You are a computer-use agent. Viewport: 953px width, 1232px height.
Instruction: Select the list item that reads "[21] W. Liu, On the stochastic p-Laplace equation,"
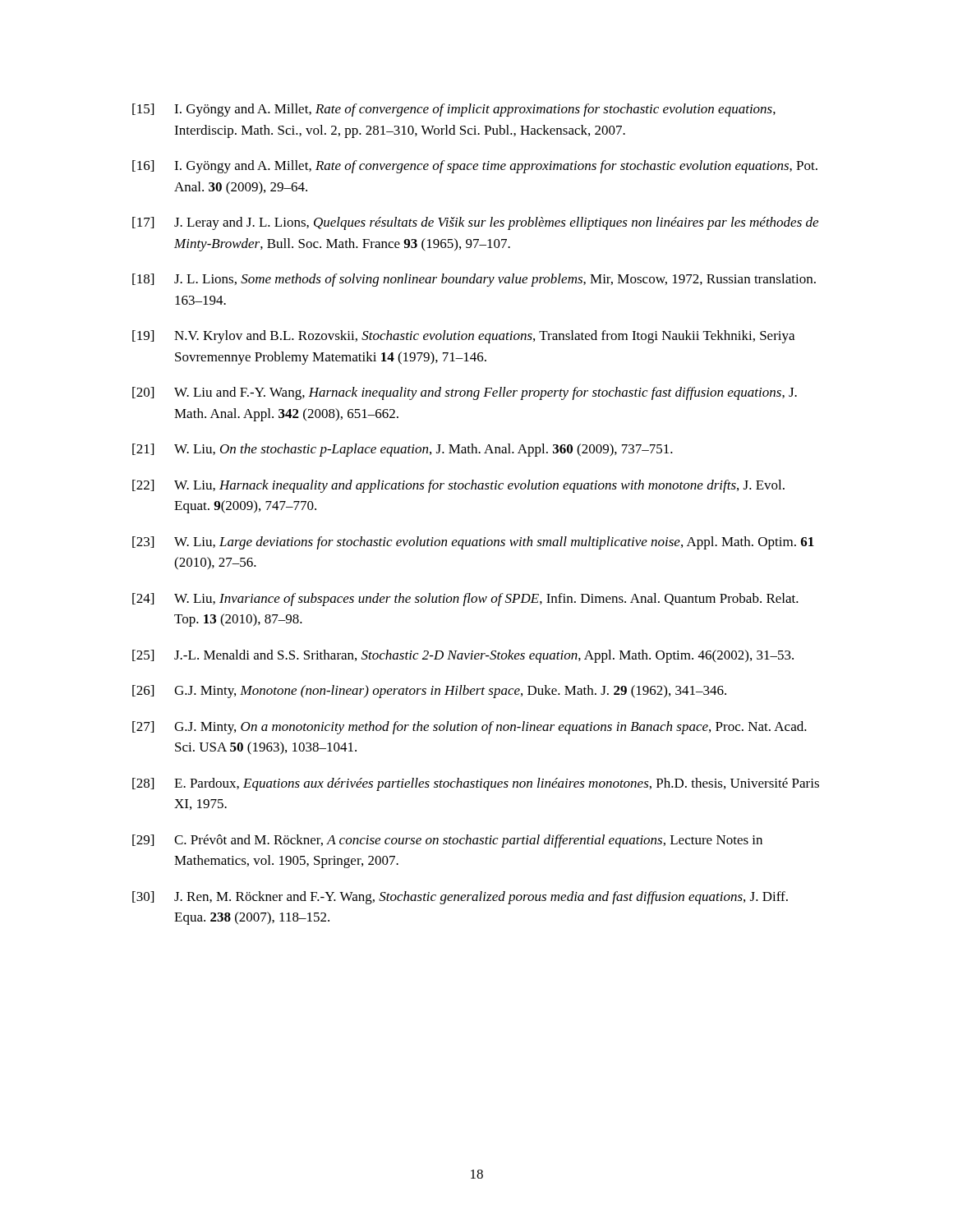(x=476, y=449)
